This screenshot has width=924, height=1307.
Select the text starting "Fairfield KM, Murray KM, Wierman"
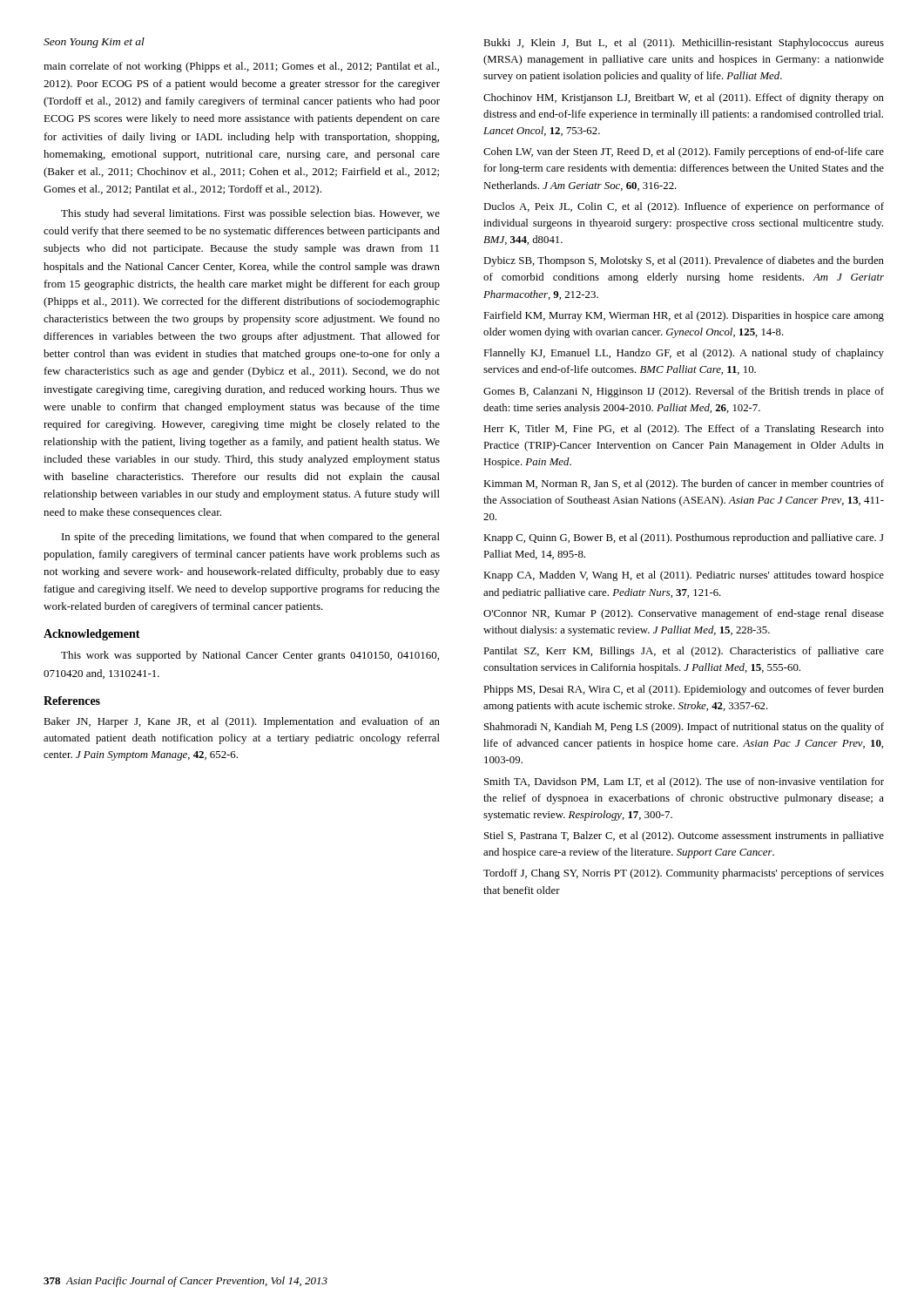tap(684, 324)
